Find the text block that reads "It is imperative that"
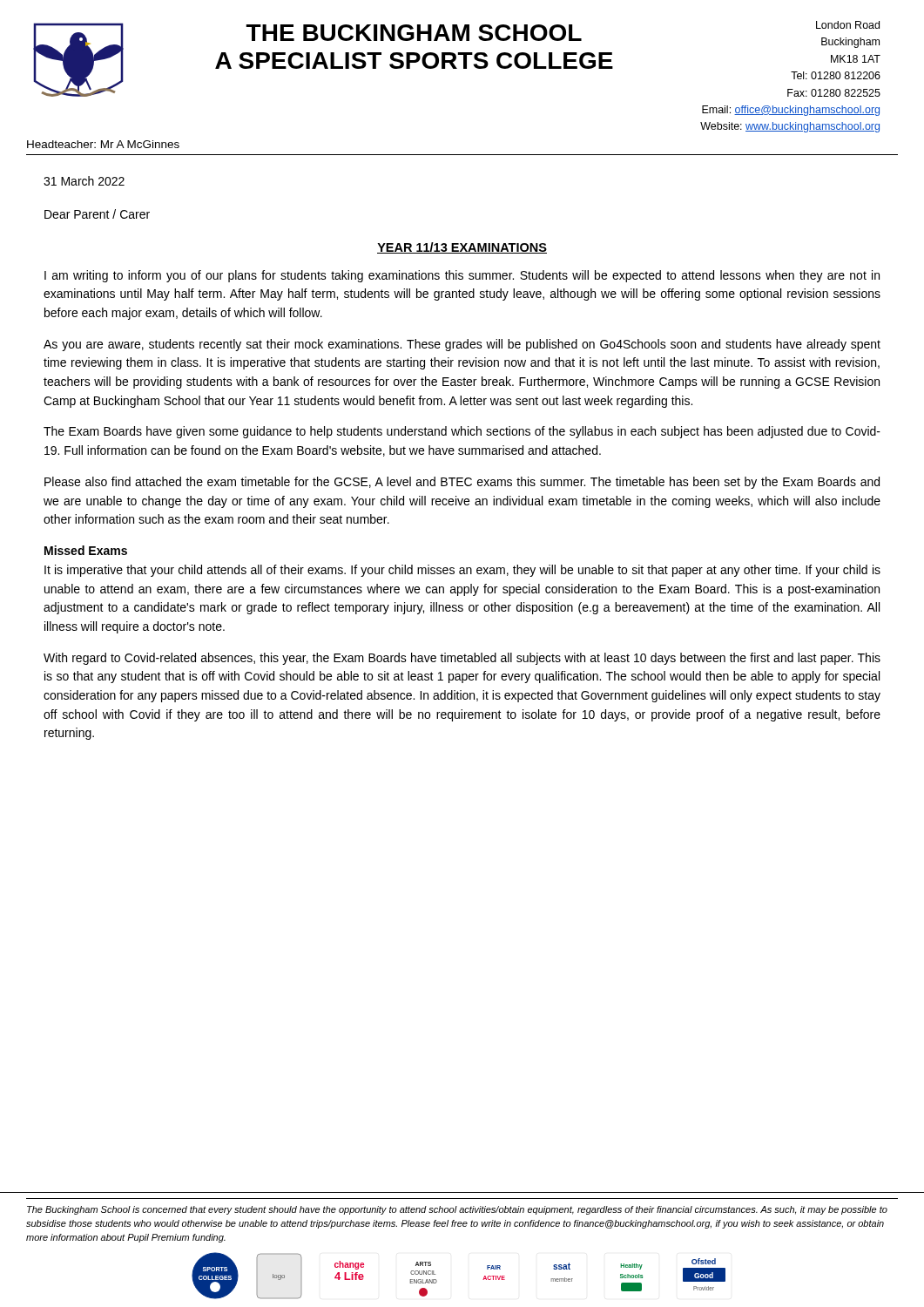The width and height of the screenshot is (924, 1307). click(x=462, y=598)
